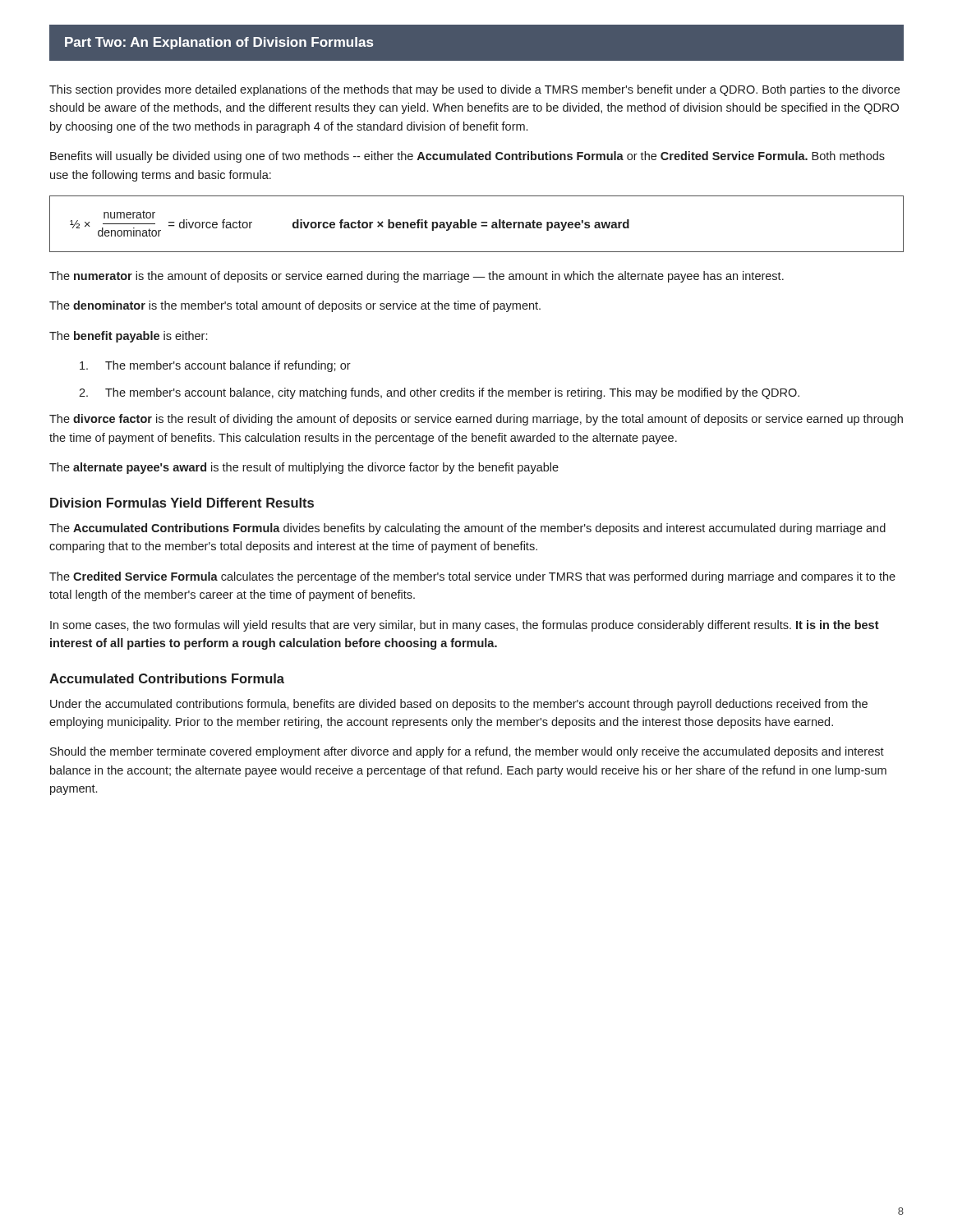Find the block starting "Under the accumulated contributions formula, benefits"
This screenshot has width=953, height=1232.
pyautogui.click(x=459, y=713)
